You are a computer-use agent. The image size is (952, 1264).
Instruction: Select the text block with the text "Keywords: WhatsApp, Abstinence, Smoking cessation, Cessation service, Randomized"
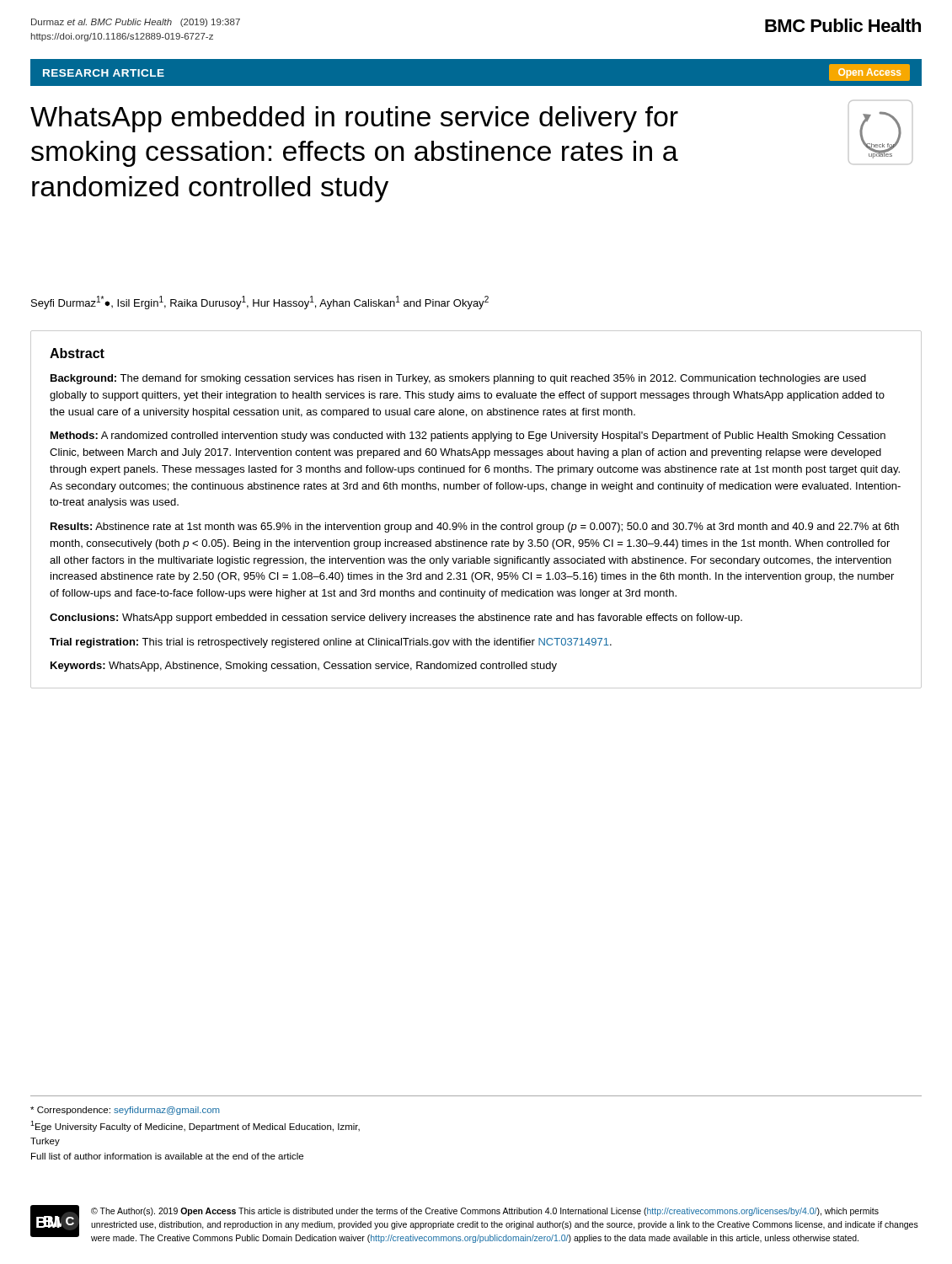[303, 665]
